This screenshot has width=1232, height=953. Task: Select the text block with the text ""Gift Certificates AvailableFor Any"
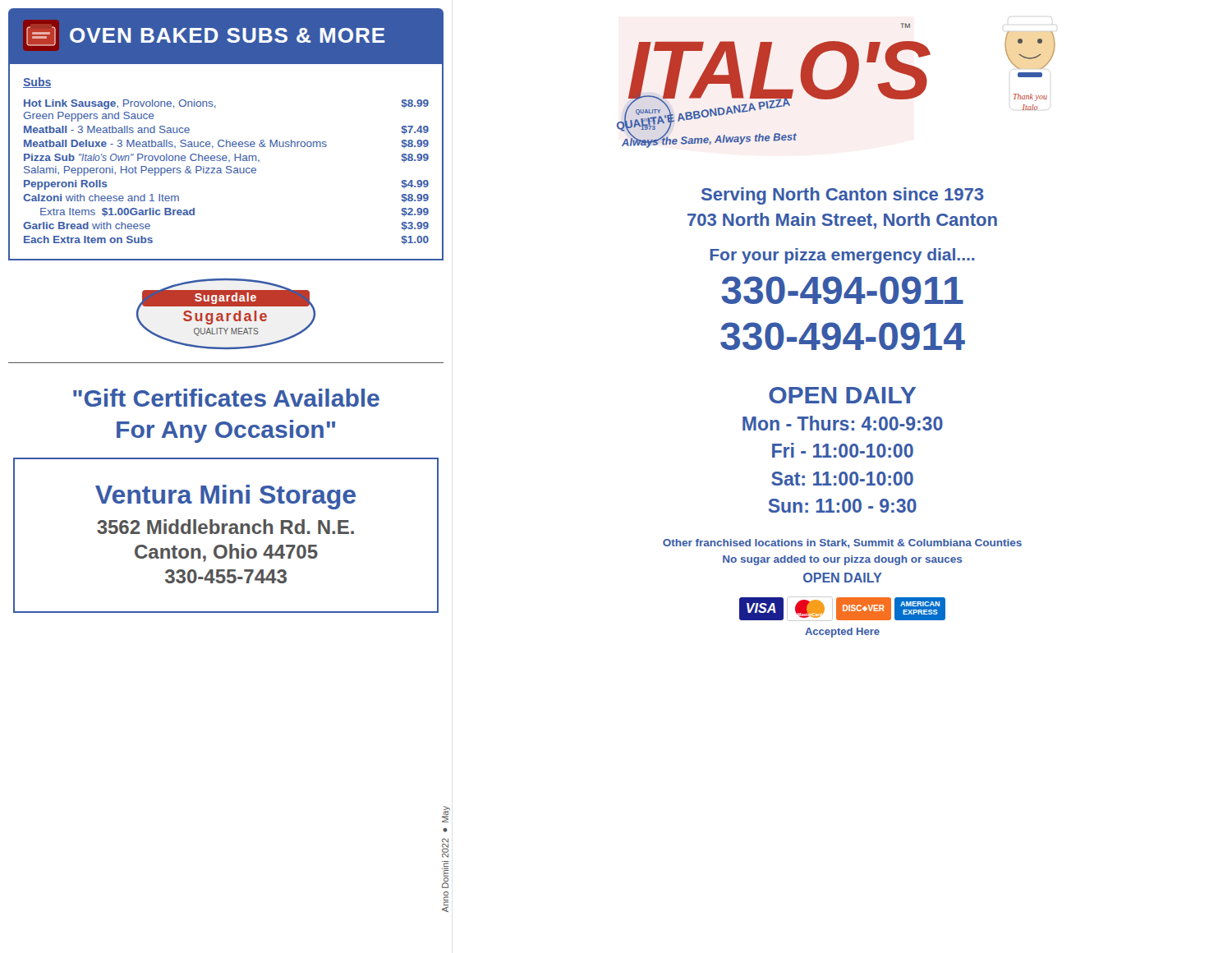pyautogui.click(x=226, y=414)
